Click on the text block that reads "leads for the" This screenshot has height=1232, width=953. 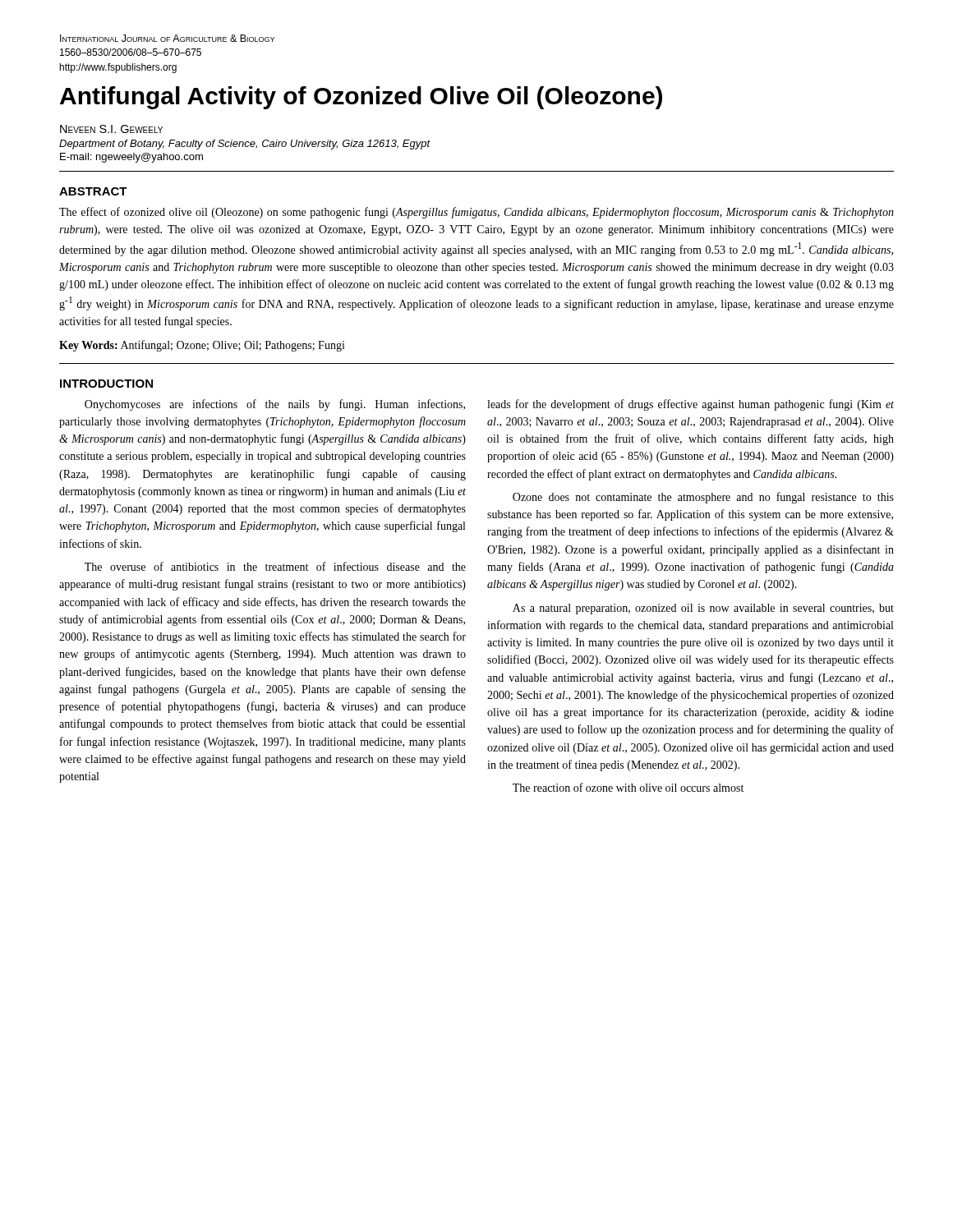690,596
